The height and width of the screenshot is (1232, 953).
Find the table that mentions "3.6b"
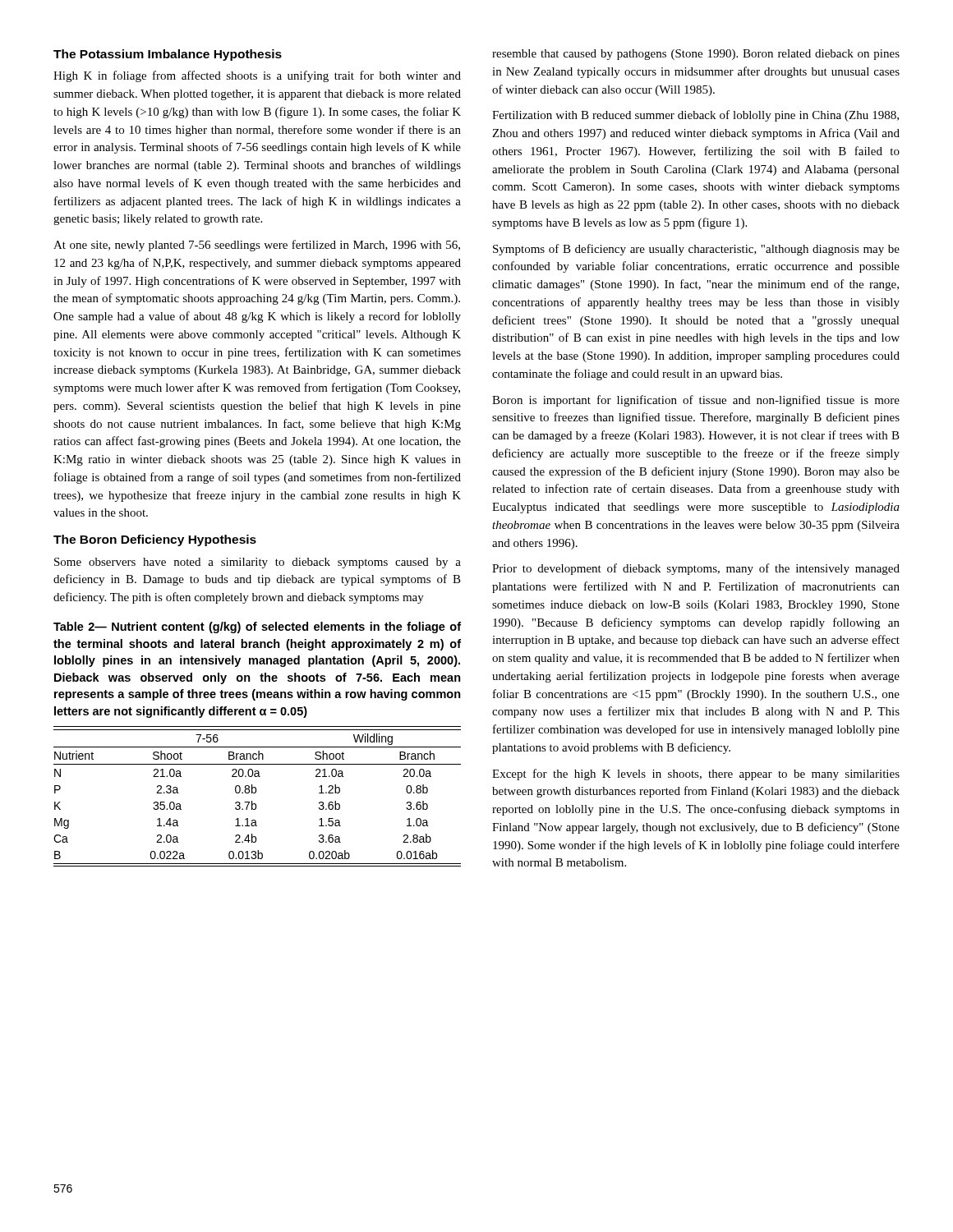pos(257,797)
